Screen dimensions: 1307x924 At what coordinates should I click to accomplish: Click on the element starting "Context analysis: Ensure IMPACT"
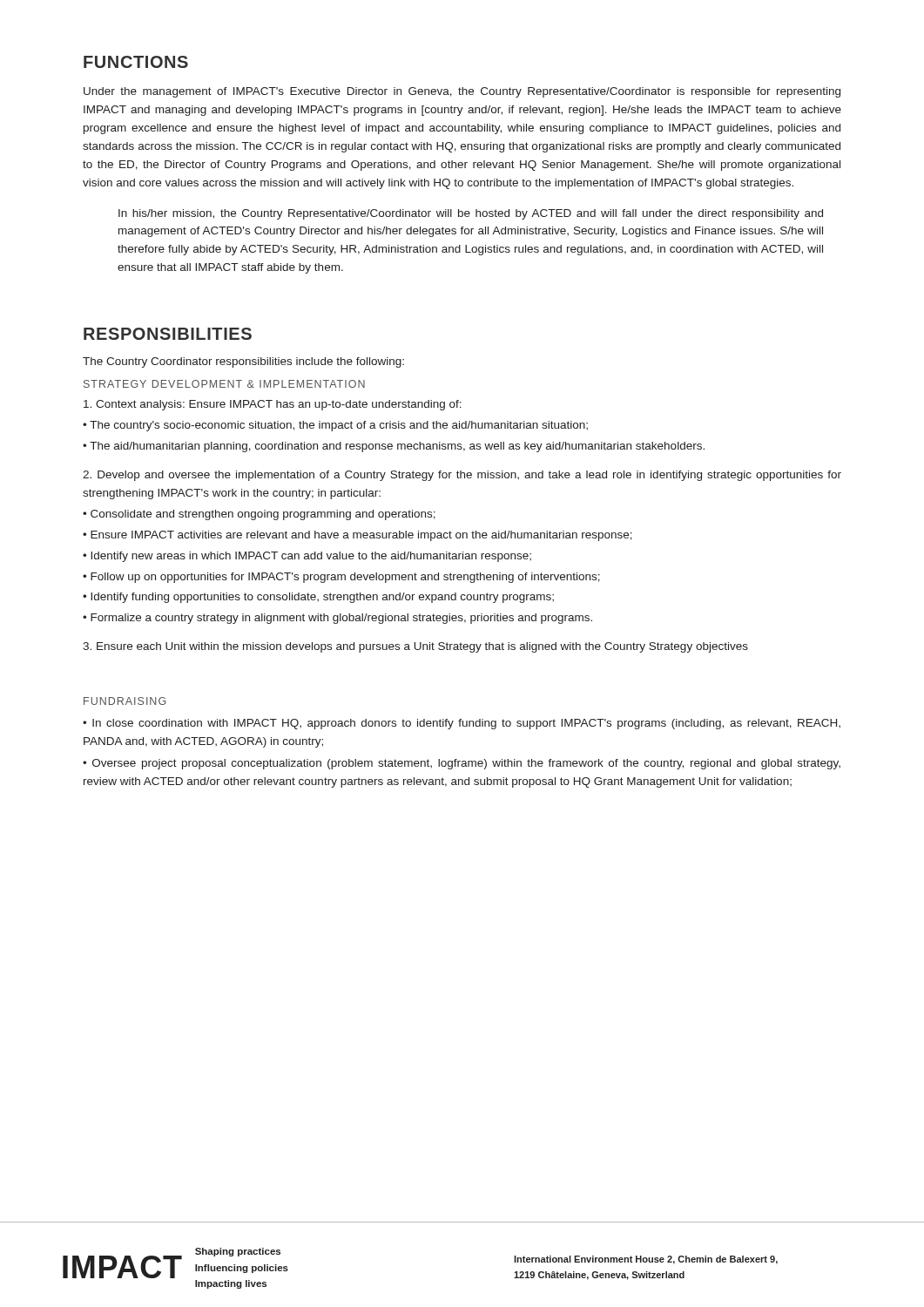click(272, 404)
